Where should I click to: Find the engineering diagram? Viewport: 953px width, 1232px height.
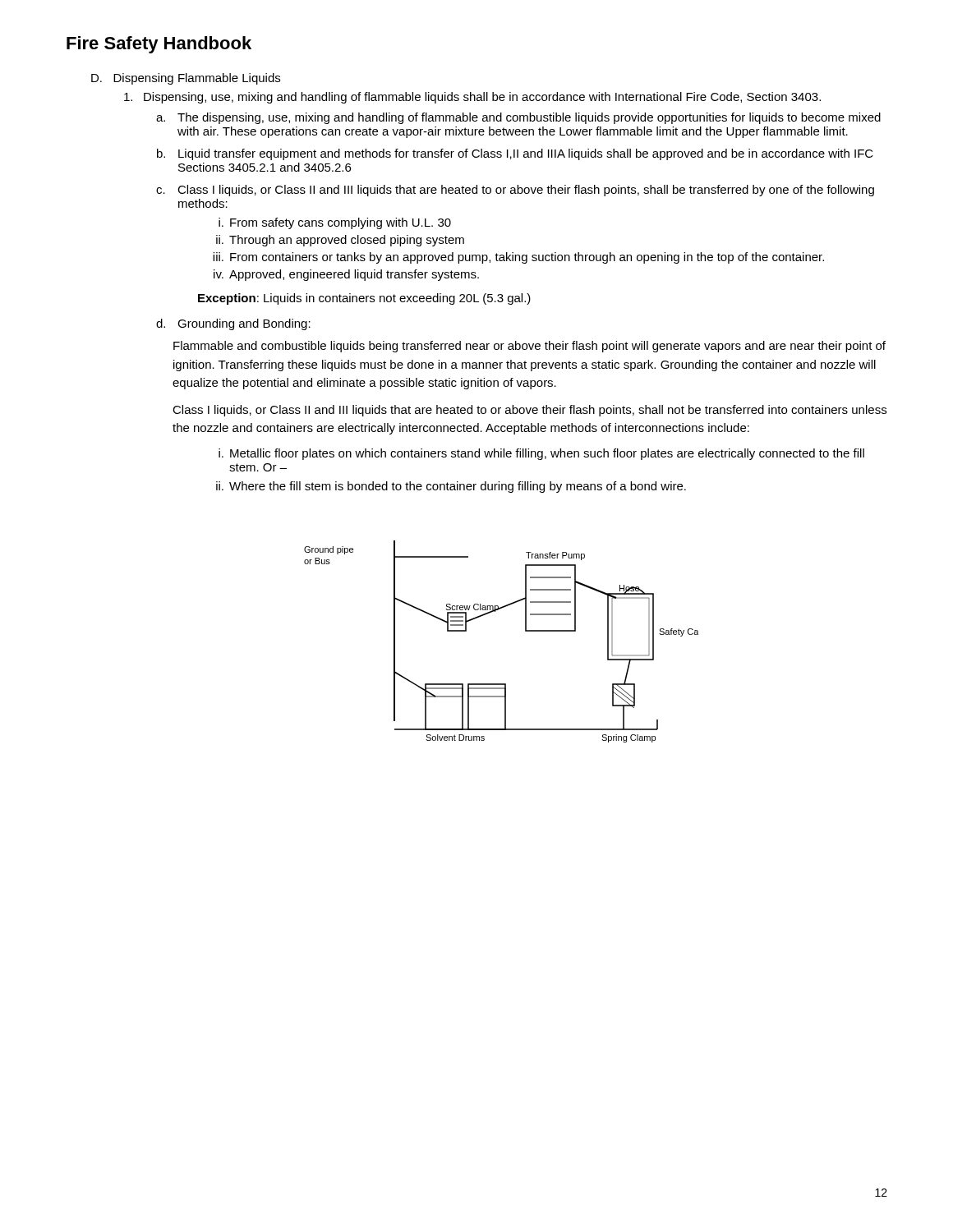click(501, 630)
